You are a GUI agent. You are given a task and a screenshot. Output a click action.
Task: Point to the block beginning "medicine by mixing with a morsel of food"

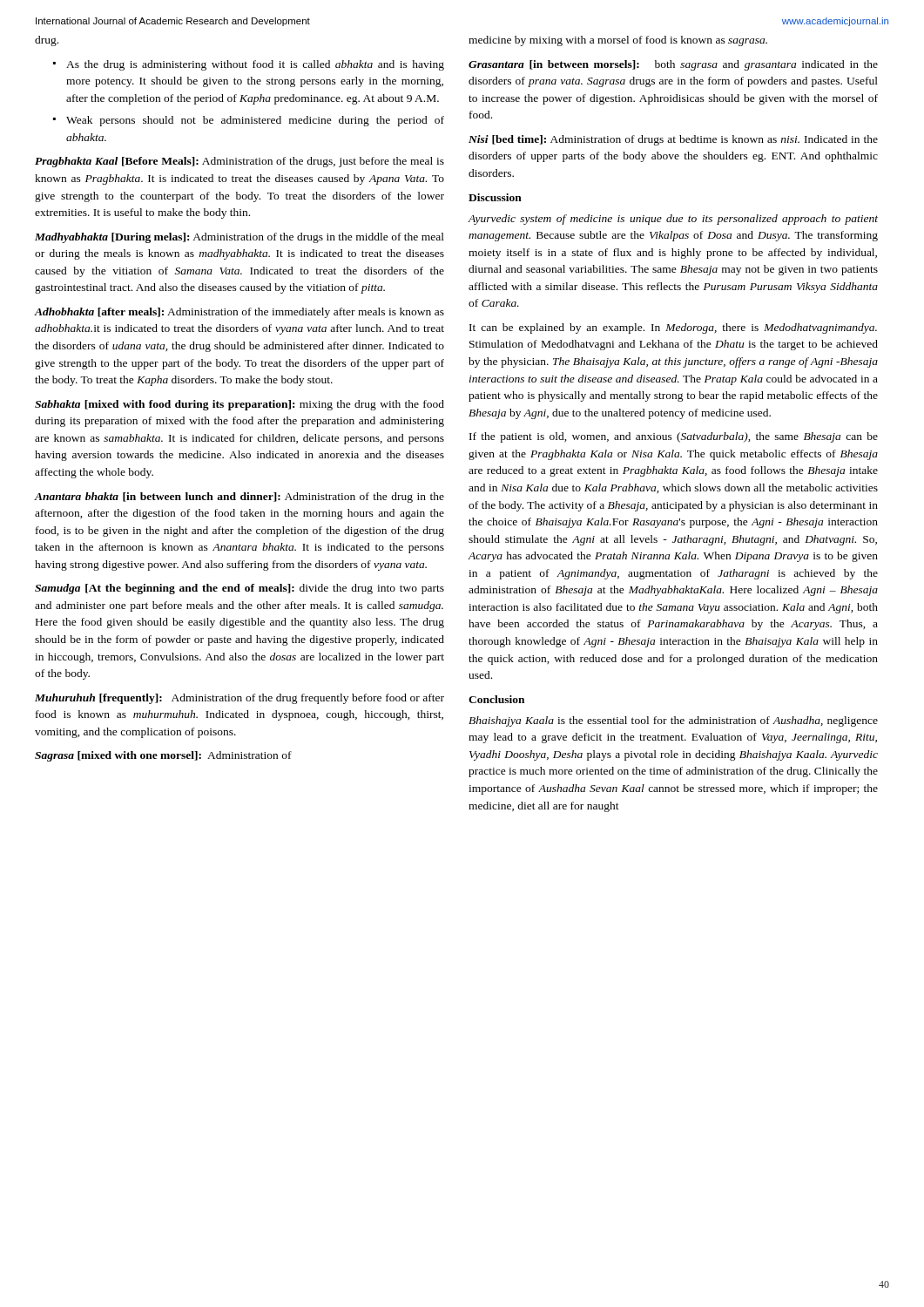pos(673,40)
